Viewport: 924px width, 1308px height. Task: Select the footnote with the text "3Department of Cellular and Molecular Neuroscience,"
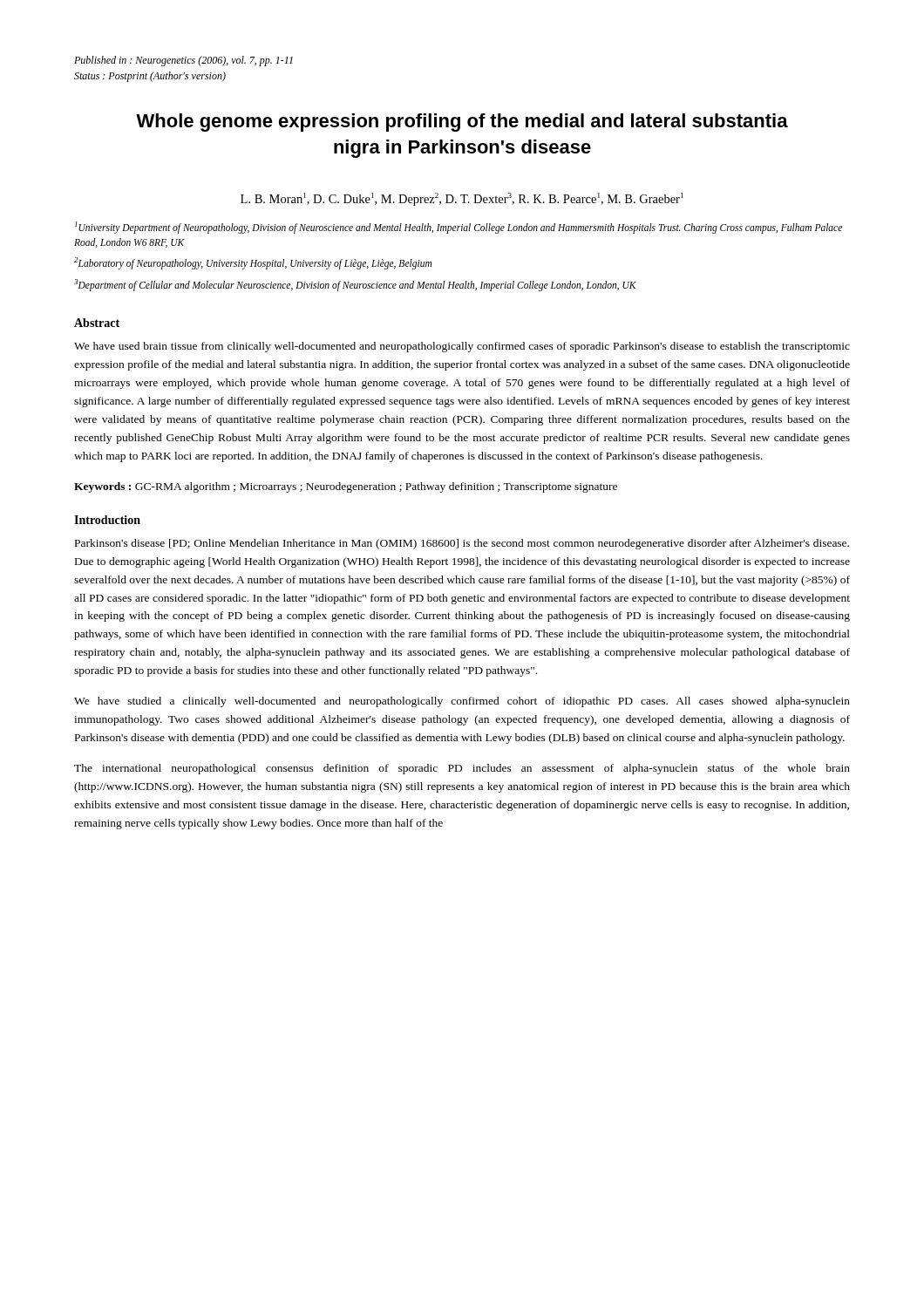[355, 284]
